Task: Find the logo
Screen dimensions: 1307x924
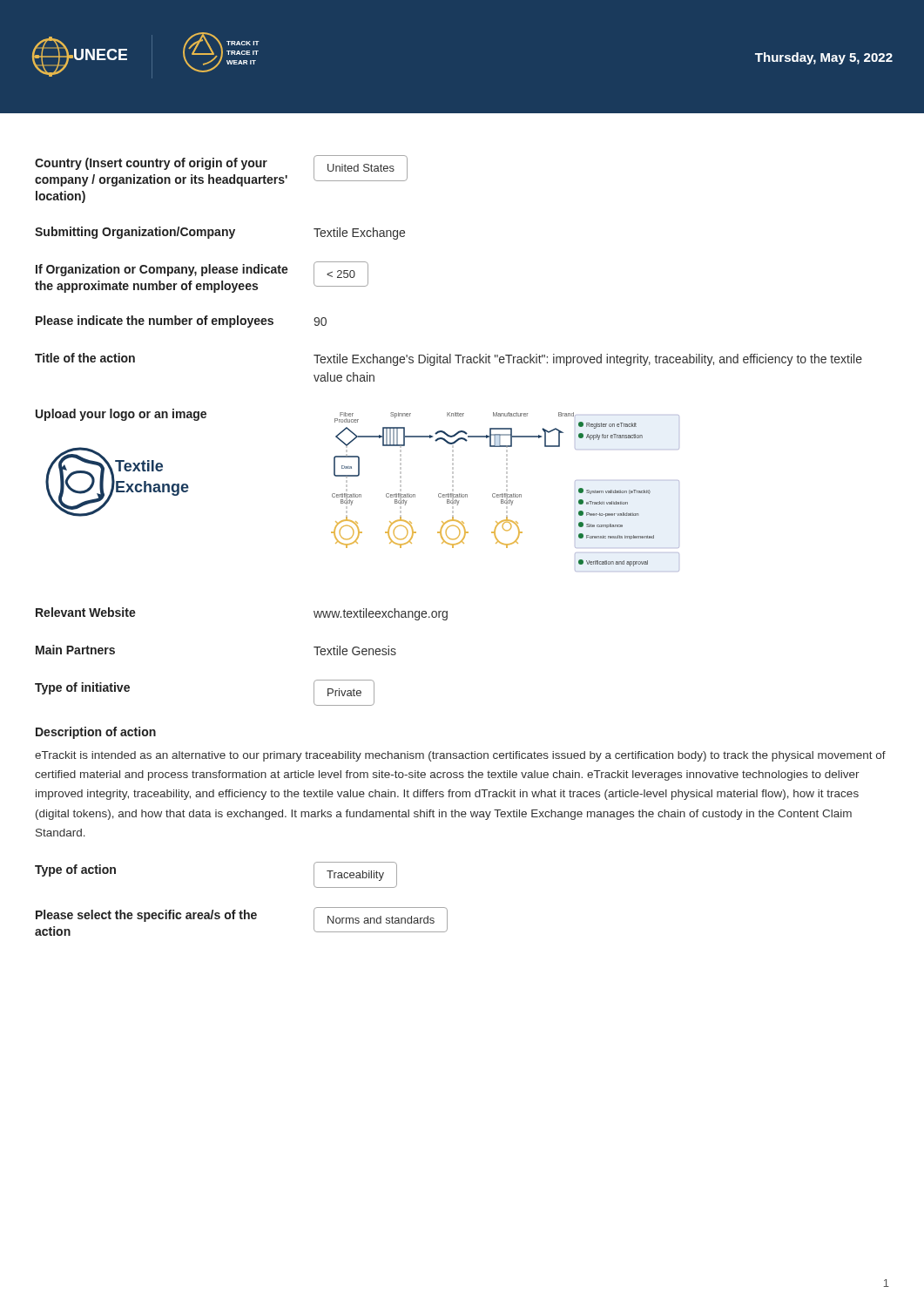Action: pyautogui.click(x=165, y=484)
